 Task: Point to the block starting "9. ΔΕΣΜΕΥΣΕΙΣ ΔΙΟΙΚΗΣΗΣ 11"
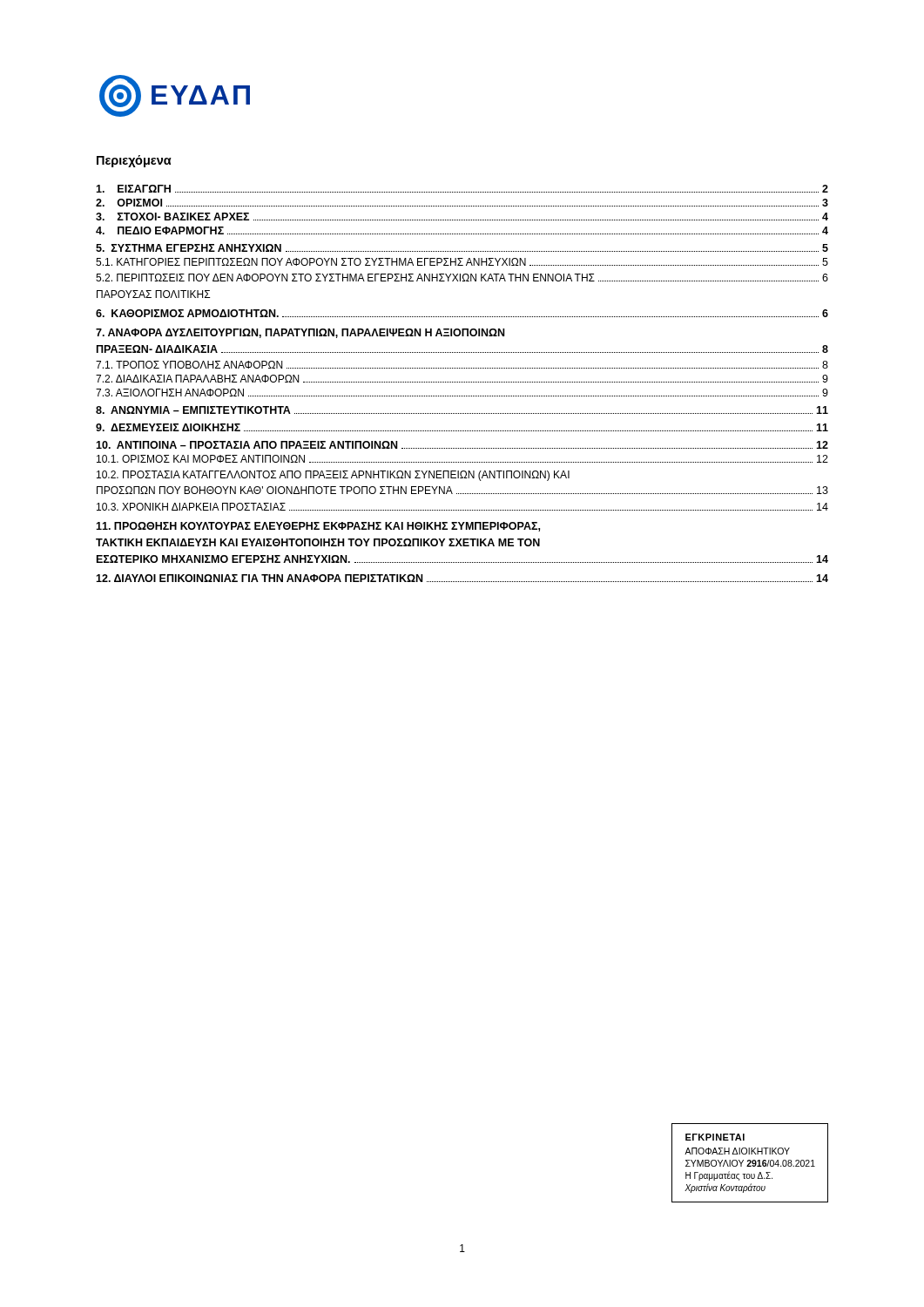(462, 428)
